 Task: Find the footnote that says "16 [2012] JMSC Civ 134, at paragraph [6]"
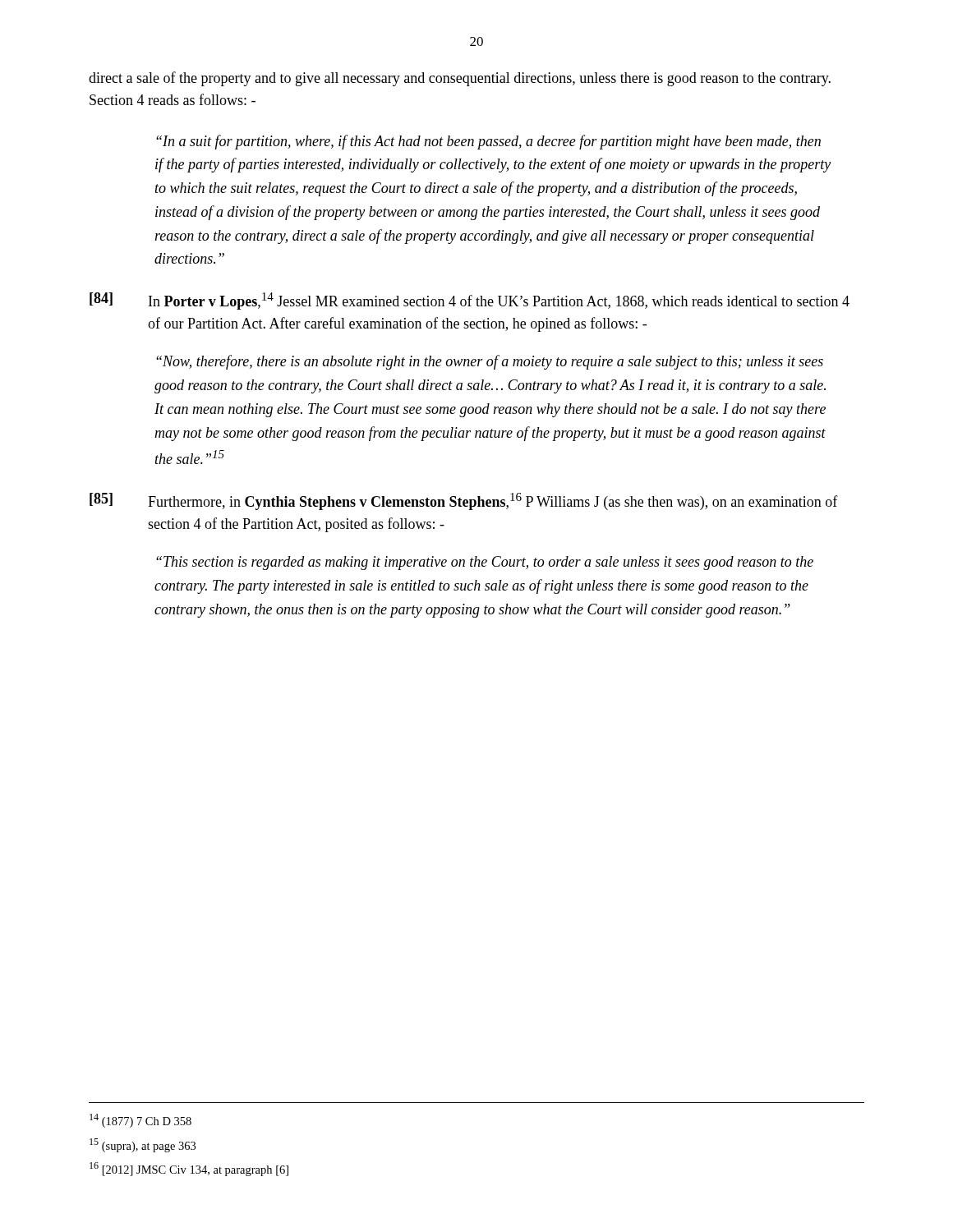(x=189, y=1168)
